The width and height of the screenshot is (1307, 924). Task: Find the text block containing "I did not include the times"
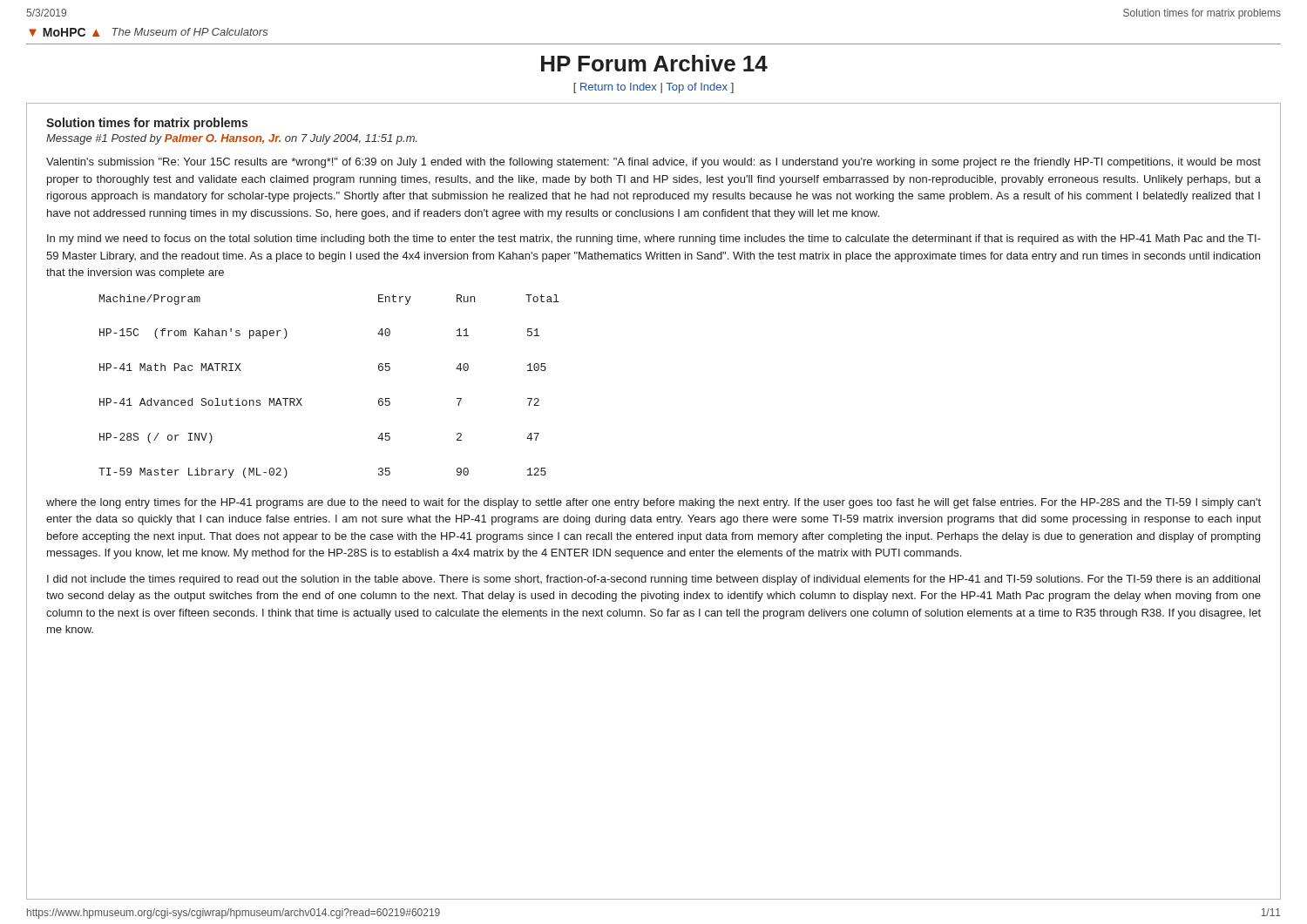tap(654, 604)
